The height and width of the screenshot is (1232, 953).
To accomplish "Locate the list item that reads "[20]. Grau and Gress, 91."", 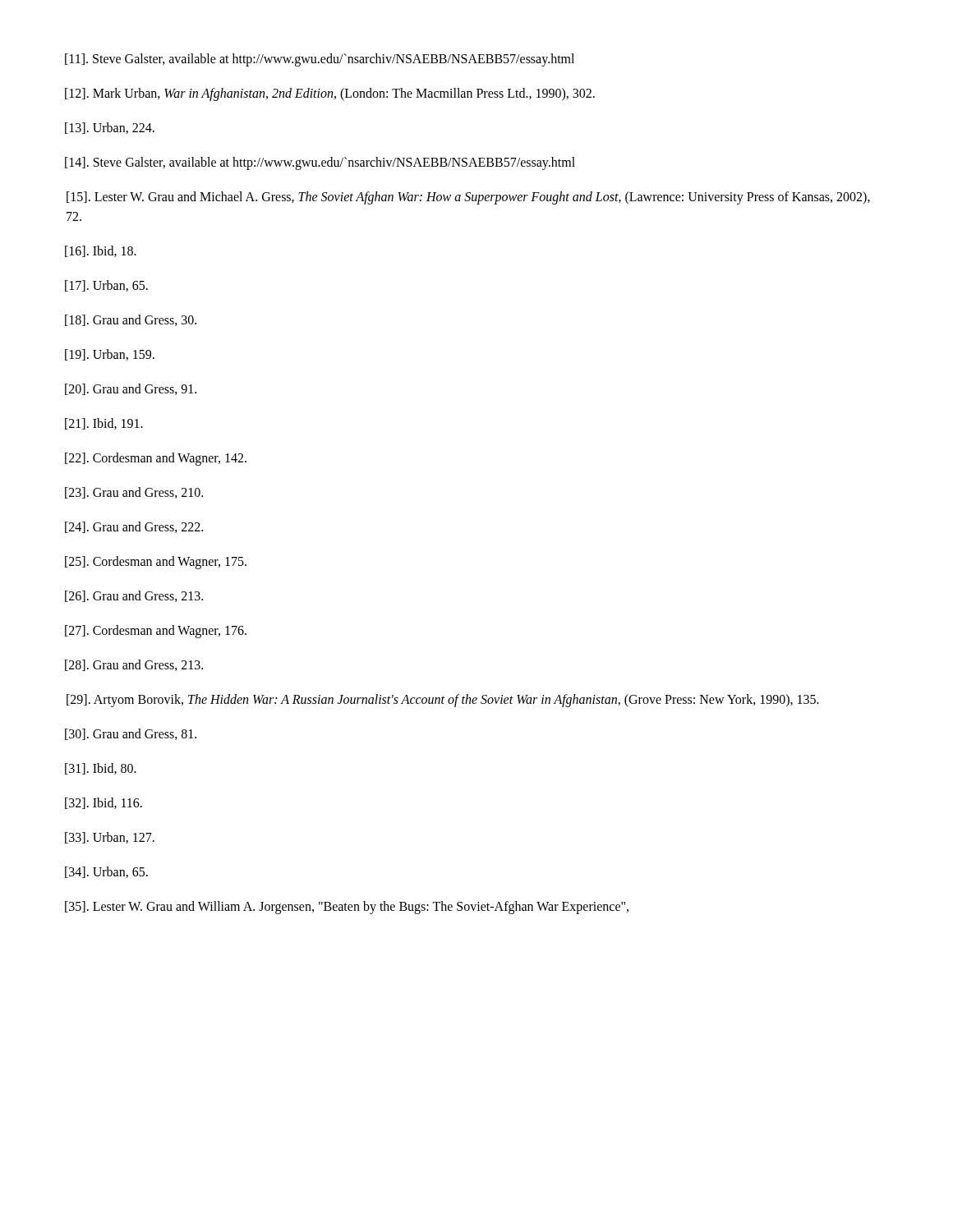I will tap(132, 389).
